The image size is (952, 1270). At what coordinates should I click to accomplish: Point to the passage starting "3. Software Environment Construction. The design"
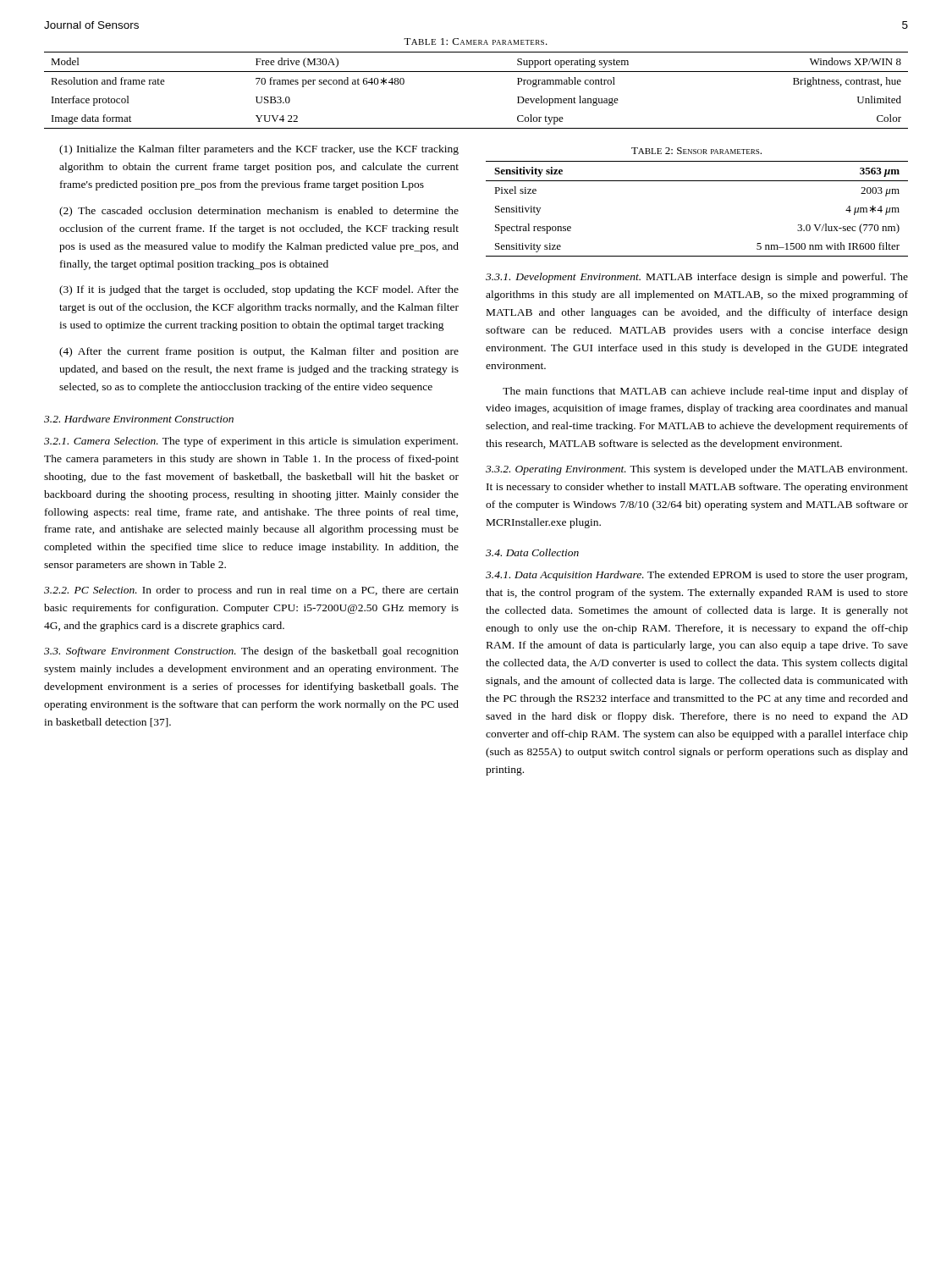(x=251, y=686)
